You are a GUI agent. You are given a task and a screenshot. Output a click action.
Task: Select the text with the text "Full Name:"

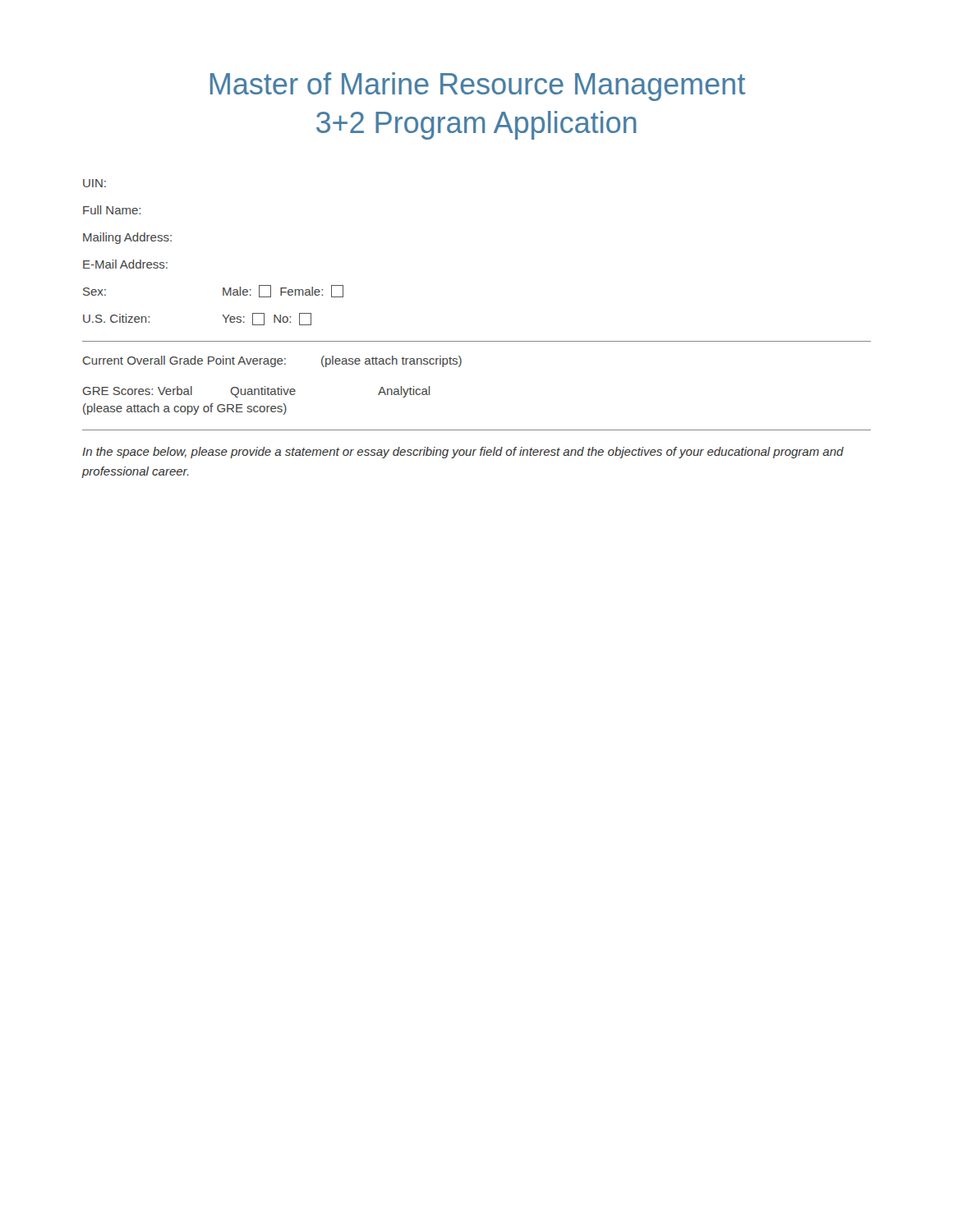point(148,210)
